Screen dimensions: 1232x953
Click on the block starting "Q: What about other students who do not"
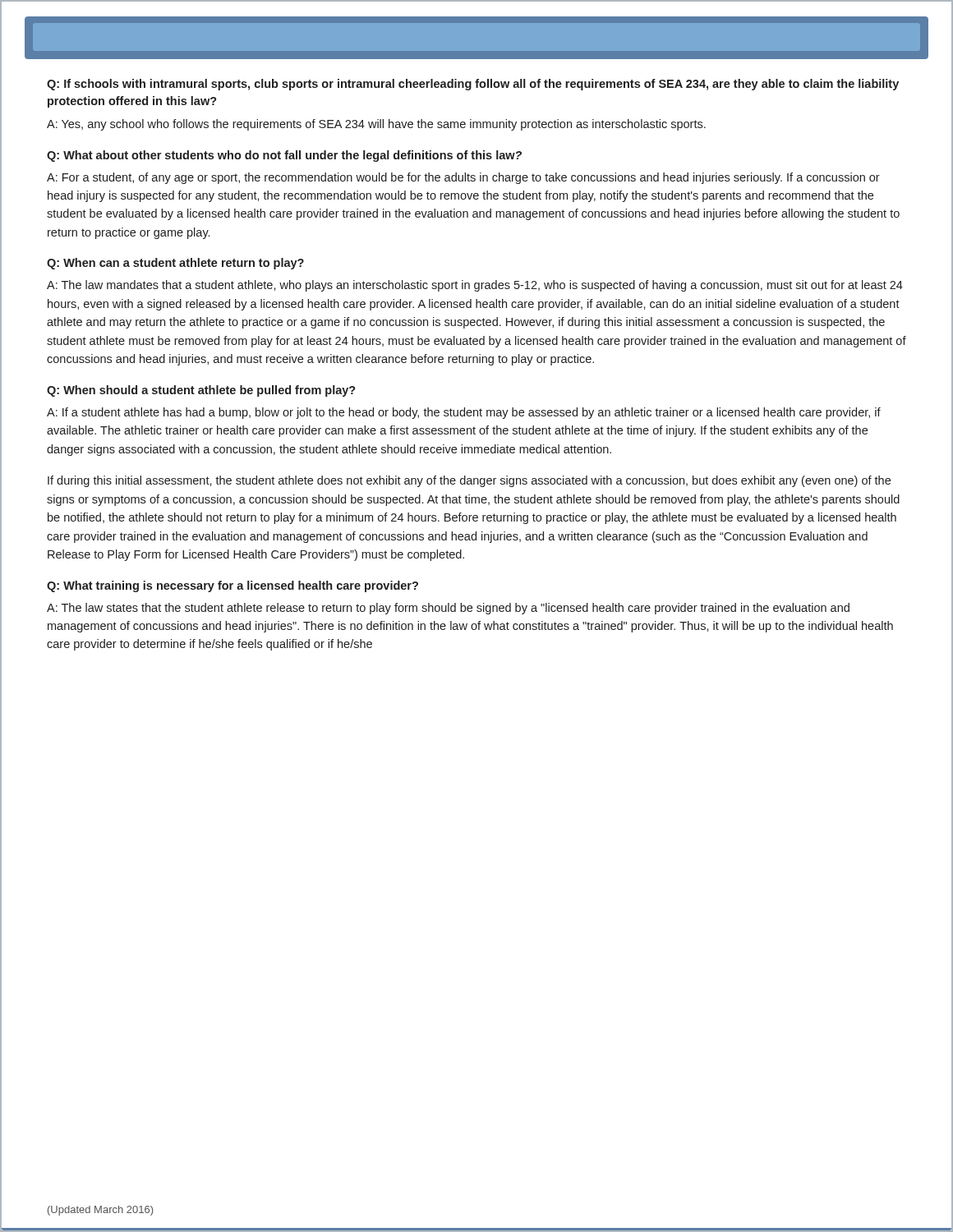click(x=284, y=155)
